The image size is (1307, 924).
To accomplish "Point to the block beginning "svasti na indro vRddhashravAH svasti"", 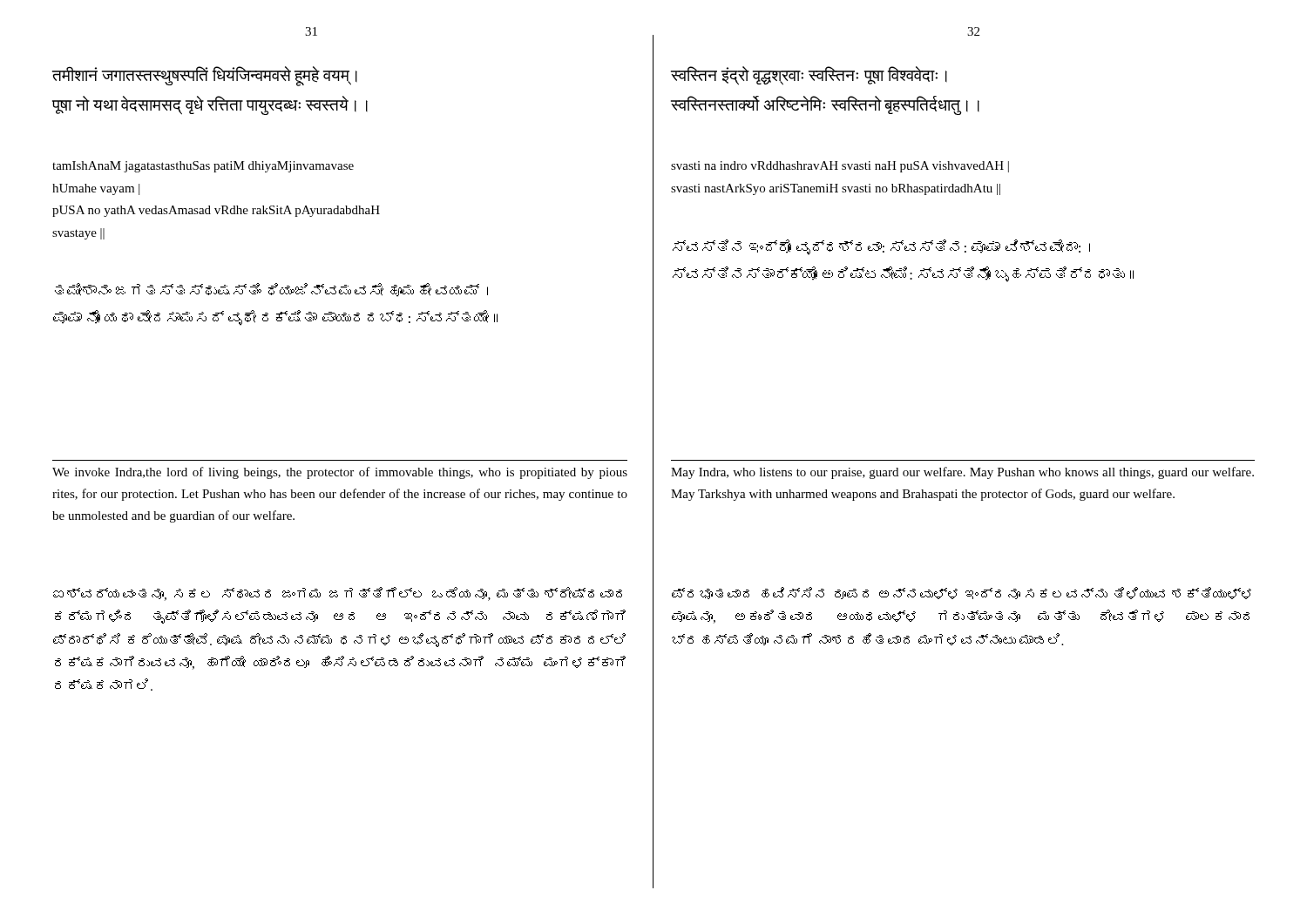I will pyautogui.click(x=963, y=177).
